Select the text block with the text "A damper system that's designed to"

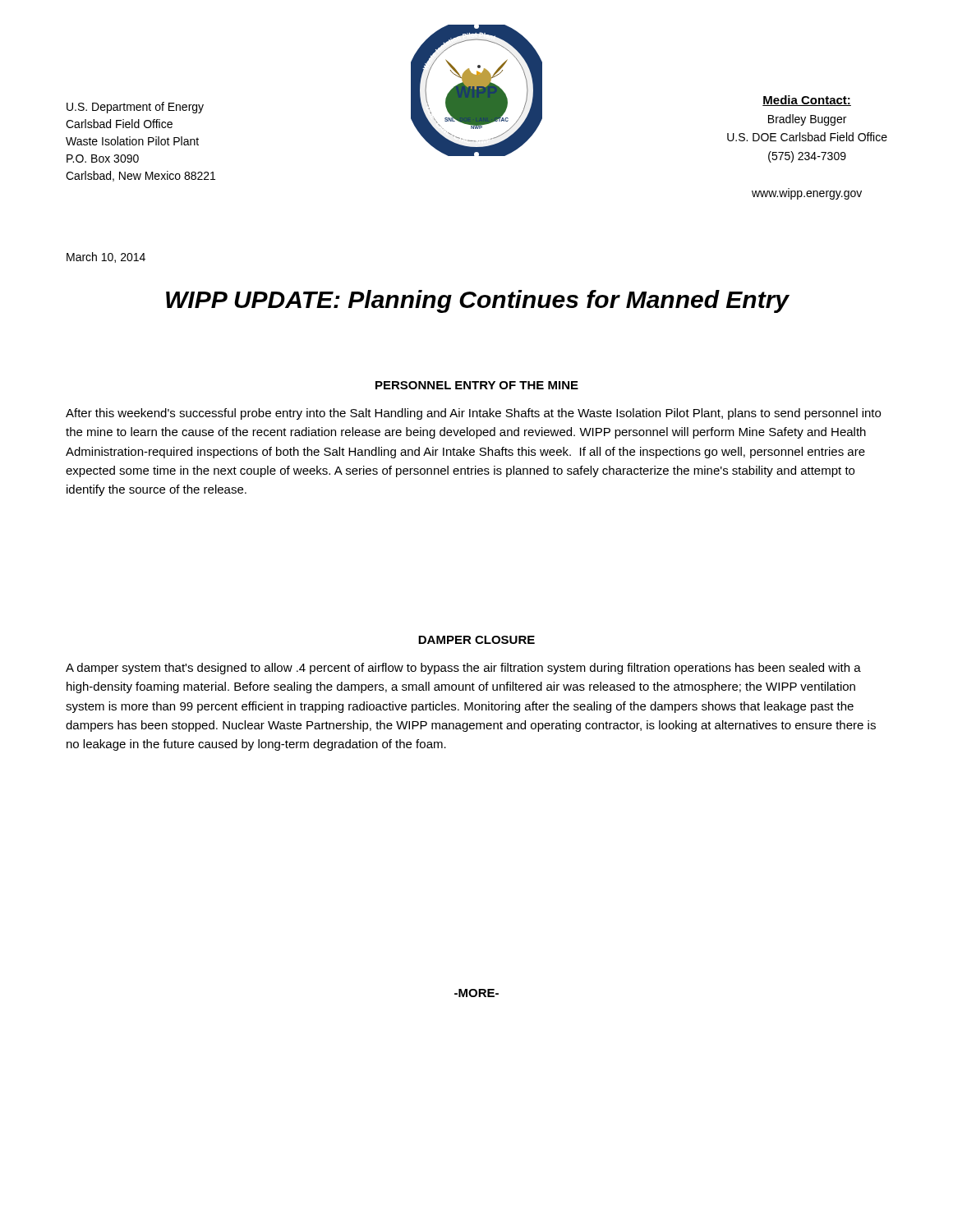tap(471, 706)
